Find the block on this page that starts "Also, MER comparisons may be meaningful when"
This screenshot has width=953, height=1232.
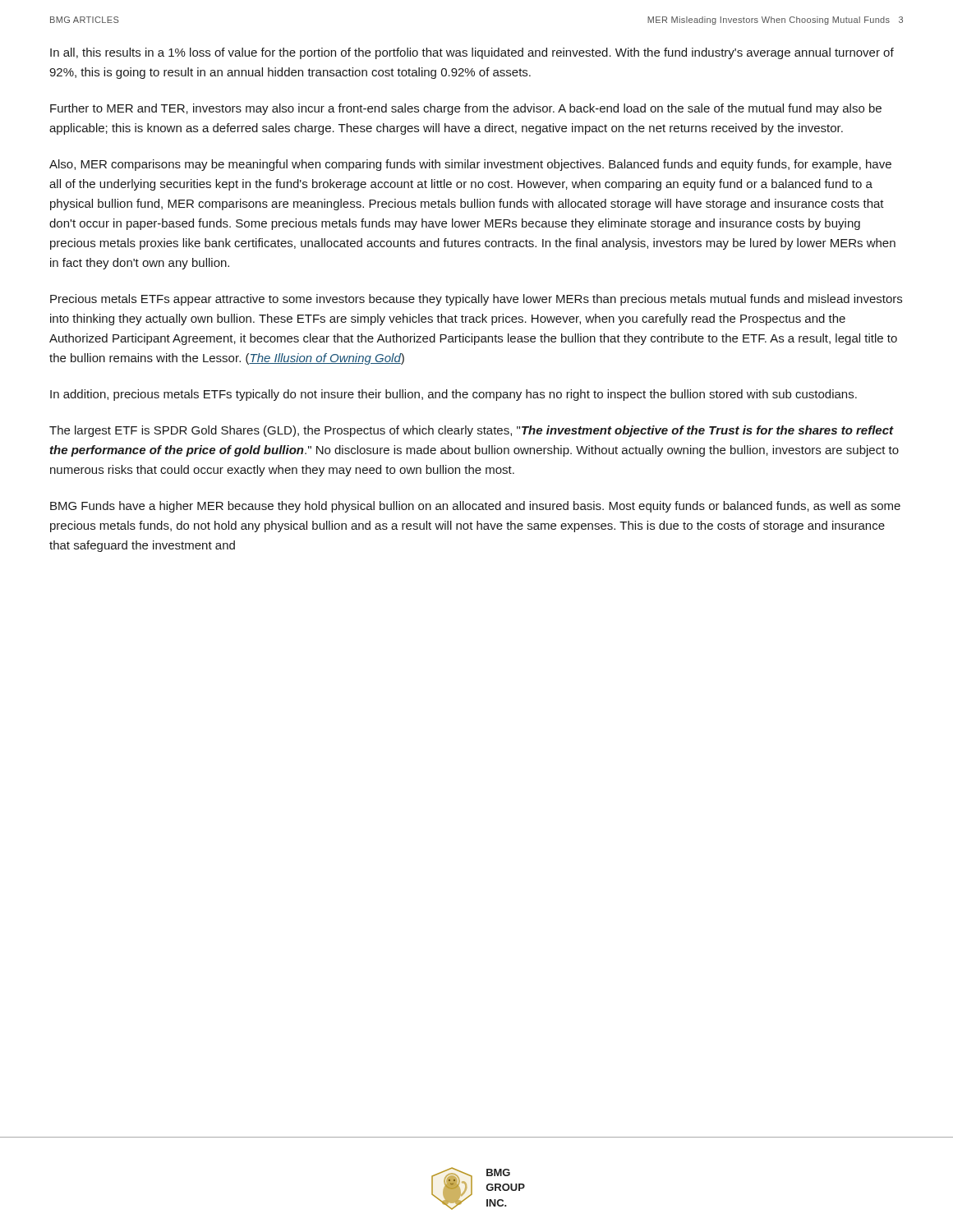(473, 213)
